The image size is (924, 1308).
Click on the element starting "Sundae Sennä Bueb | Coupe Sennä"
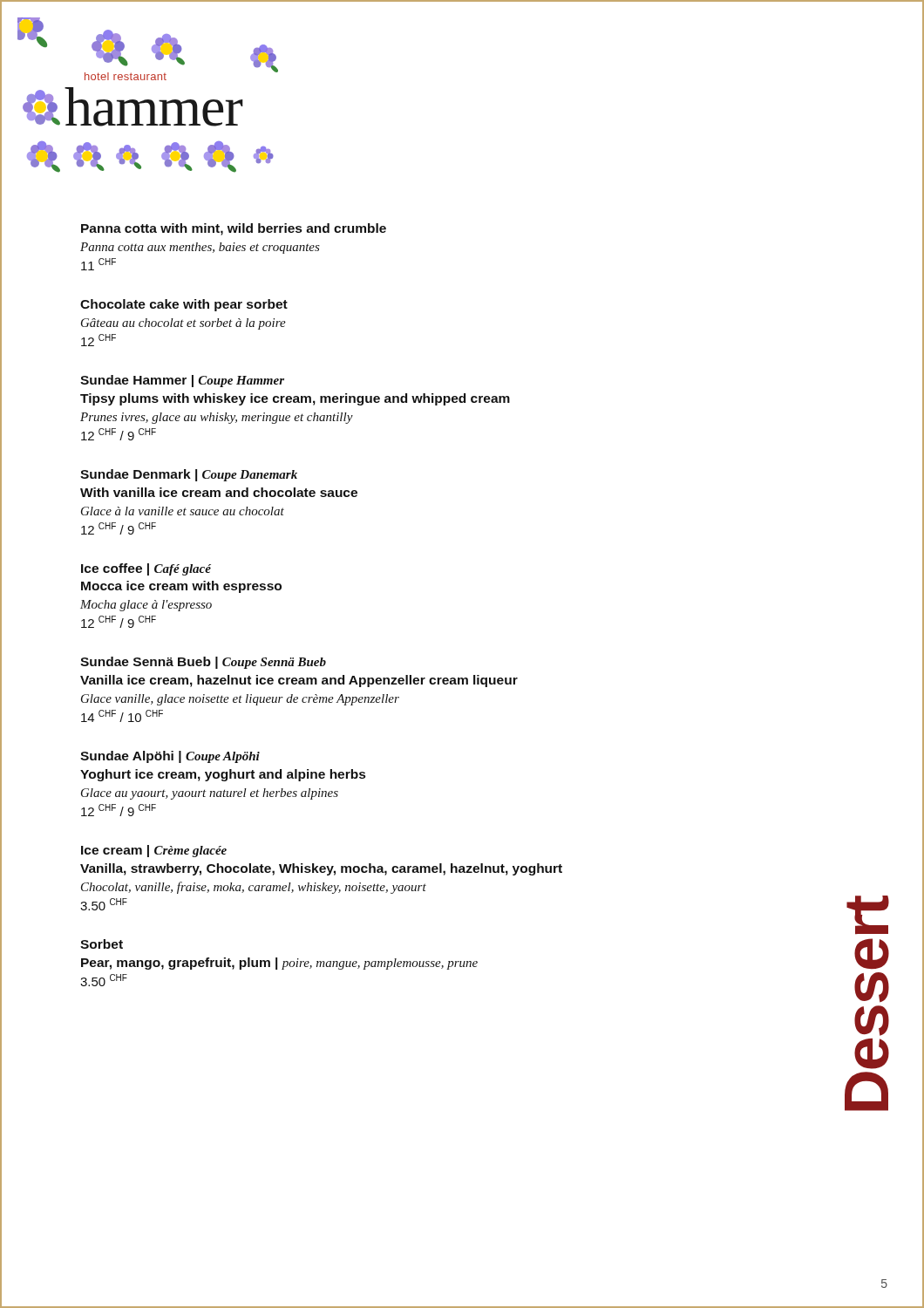coord(433,689)
